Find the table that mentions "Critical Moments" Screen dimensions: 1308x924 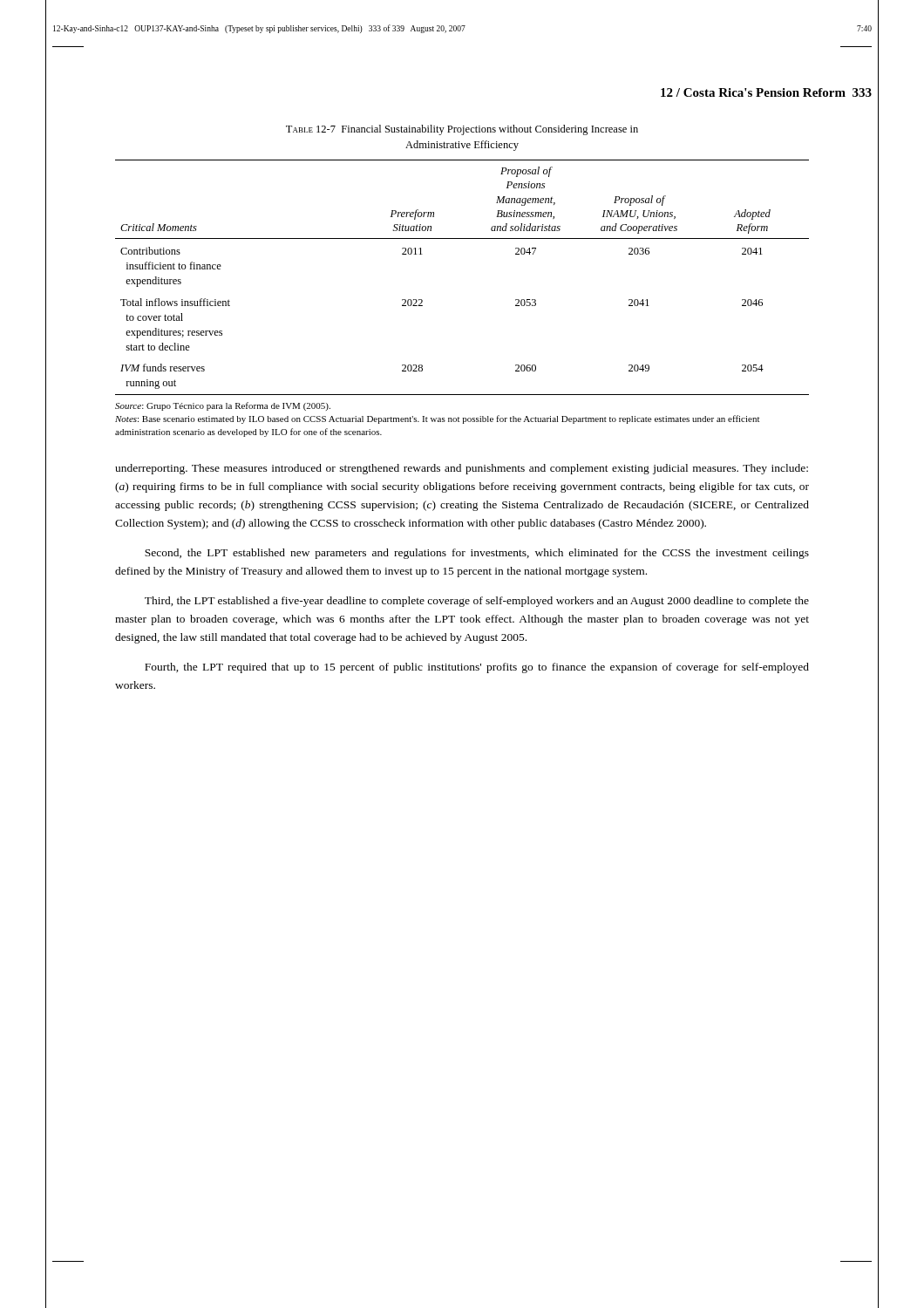point(462,277)
